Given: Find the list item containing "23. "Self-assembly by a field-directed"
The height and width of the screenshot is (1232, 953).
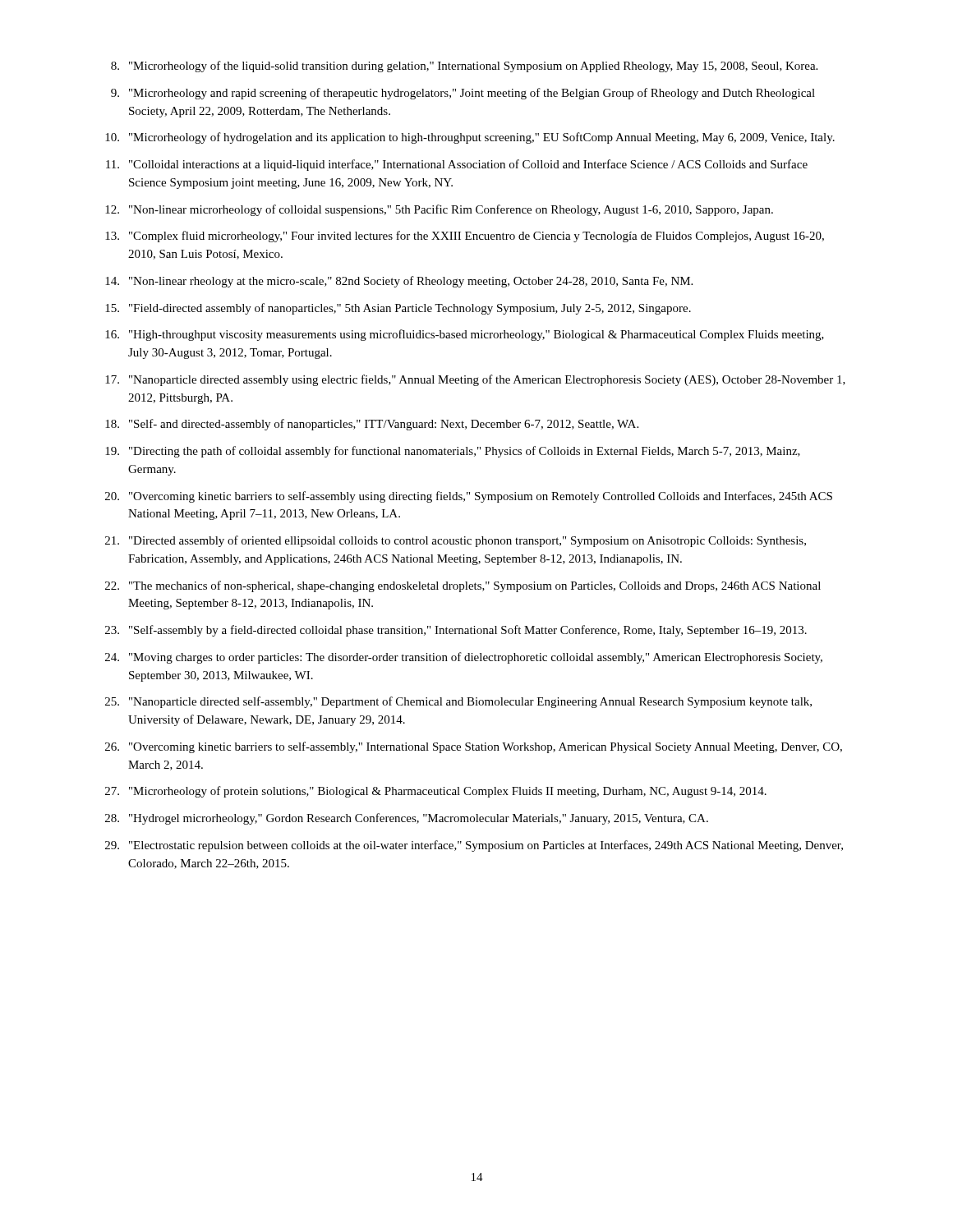Looking at the screenshot, I should click(468, 631).
